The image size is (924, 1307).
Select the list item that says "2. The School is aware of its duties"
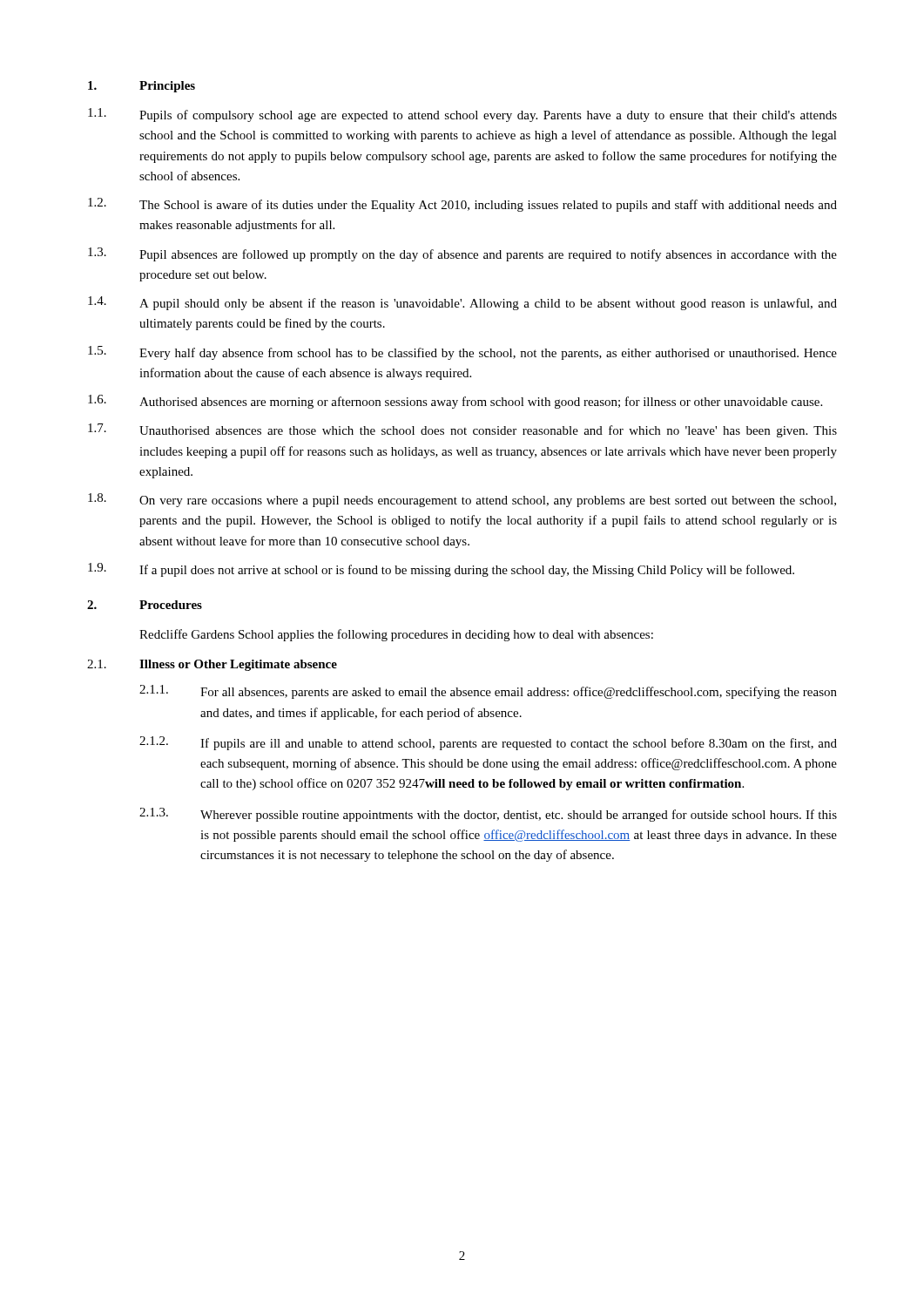coord(462,215)
